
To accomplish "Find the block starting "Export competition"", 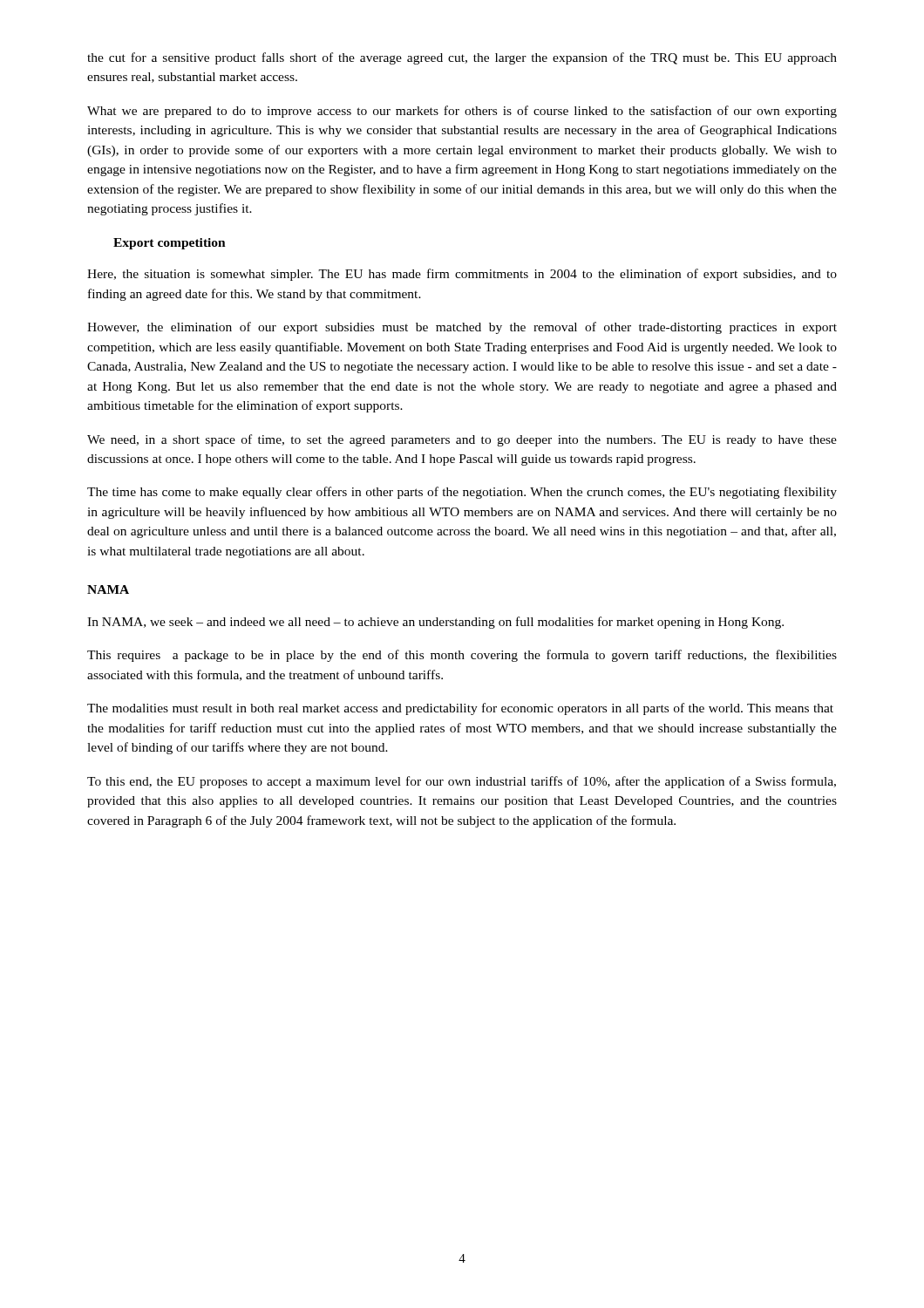I will (169, 242).
